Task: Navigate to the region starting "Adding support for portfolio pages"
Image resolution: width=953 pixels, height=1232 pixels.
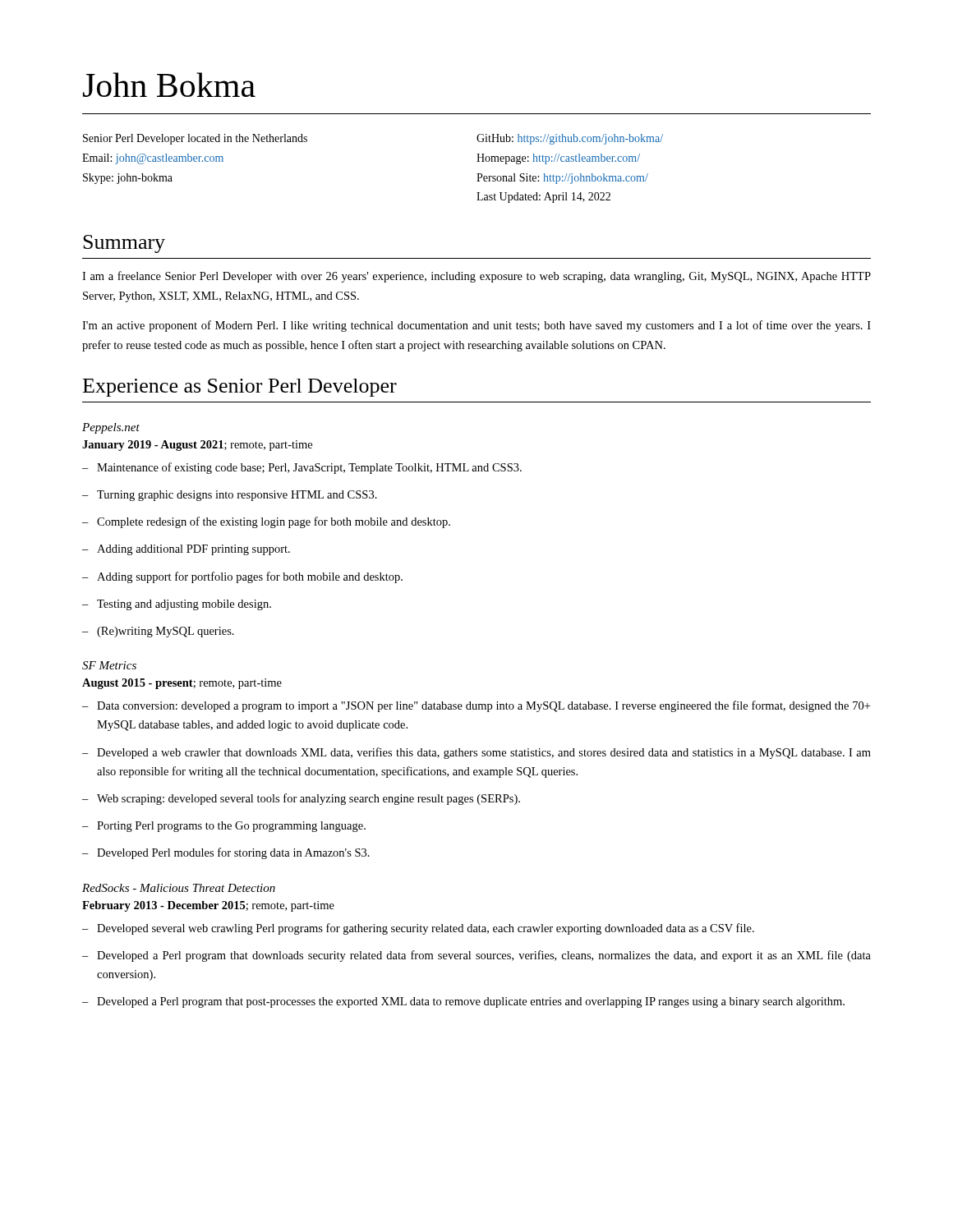Action: 242,577
